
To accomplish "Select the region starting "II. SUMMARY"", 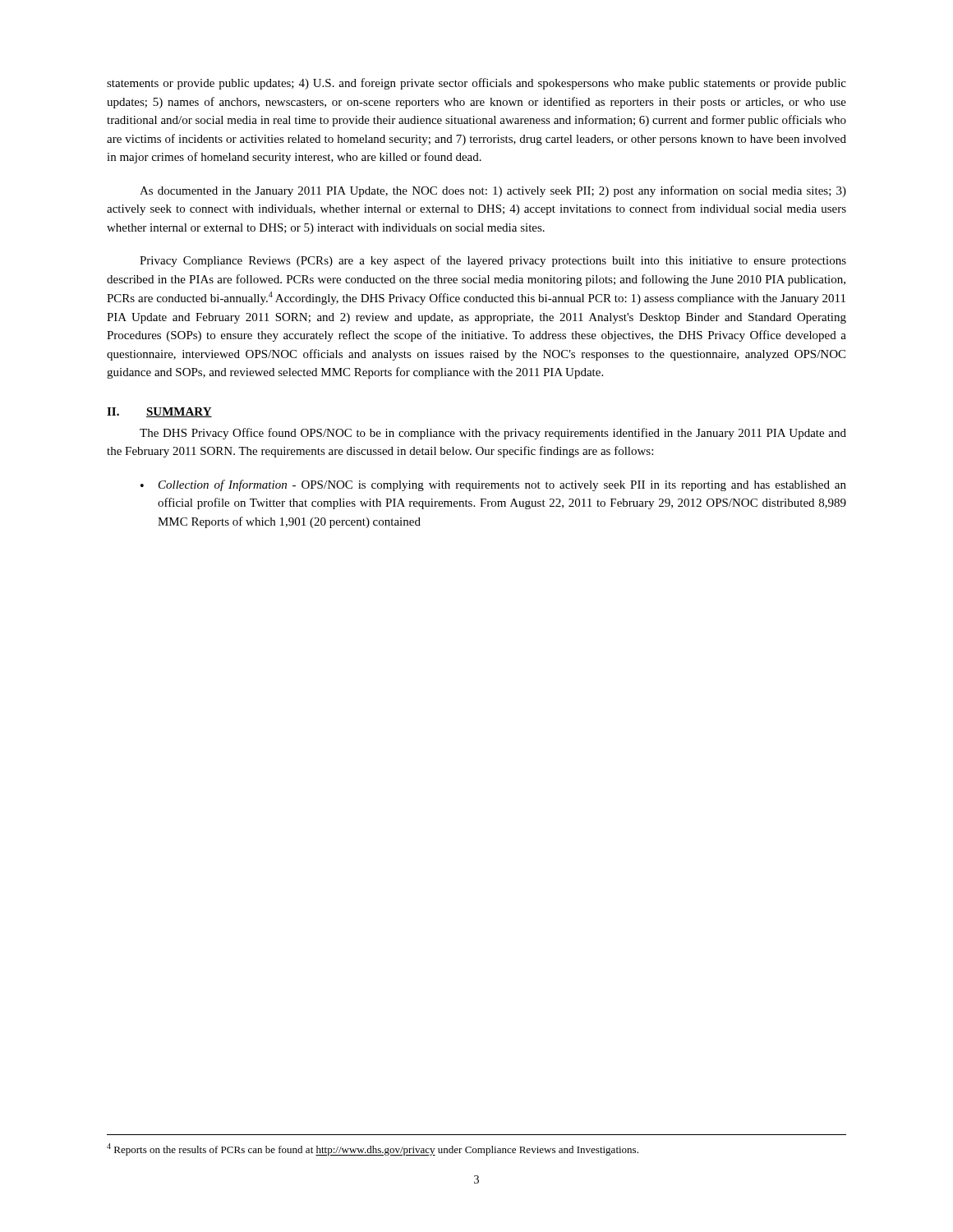I will [x=159, y=411].
